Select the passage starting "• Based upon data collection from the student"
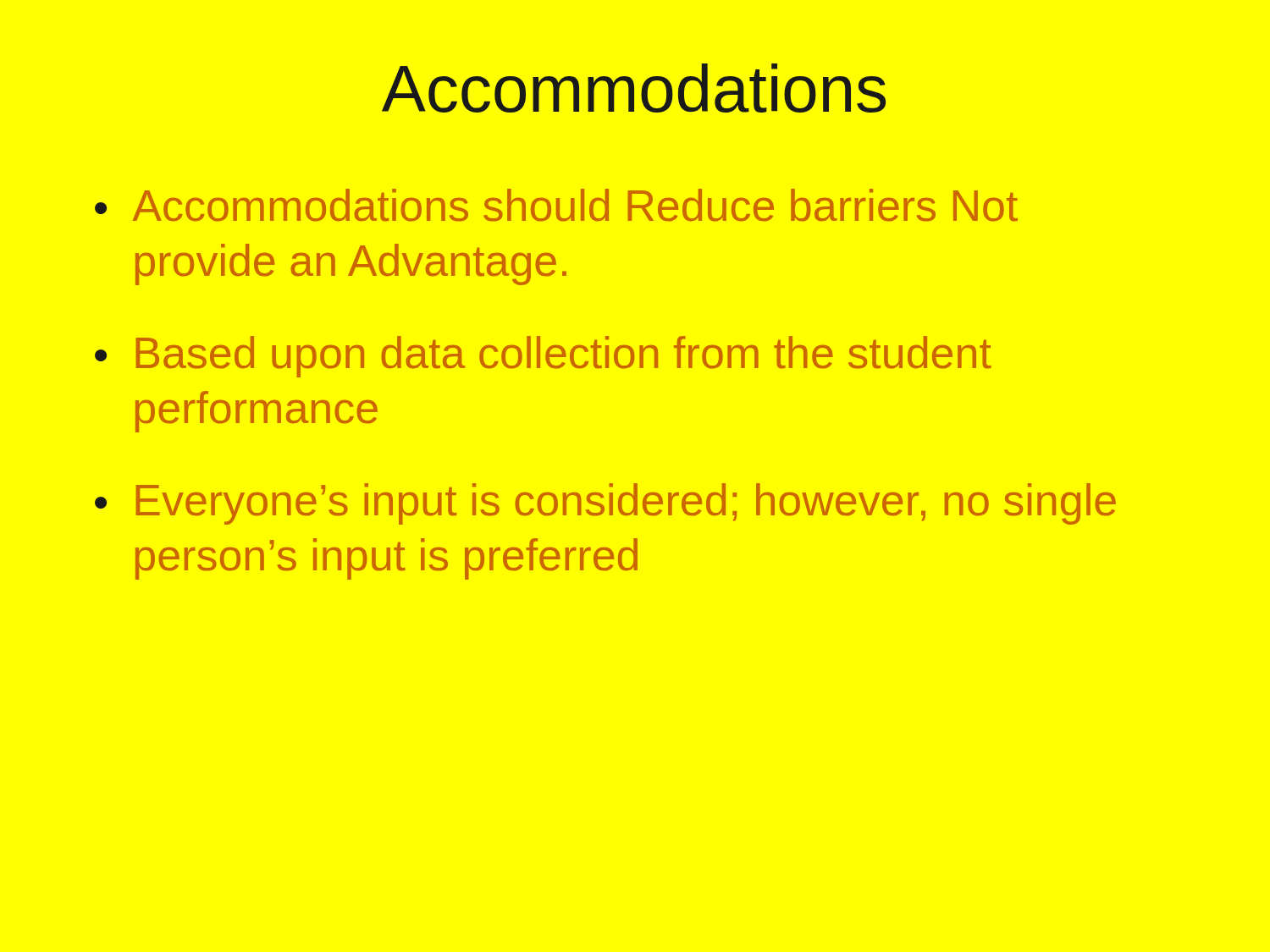Viewport: 1270px width, 952px height. point(621,381)
